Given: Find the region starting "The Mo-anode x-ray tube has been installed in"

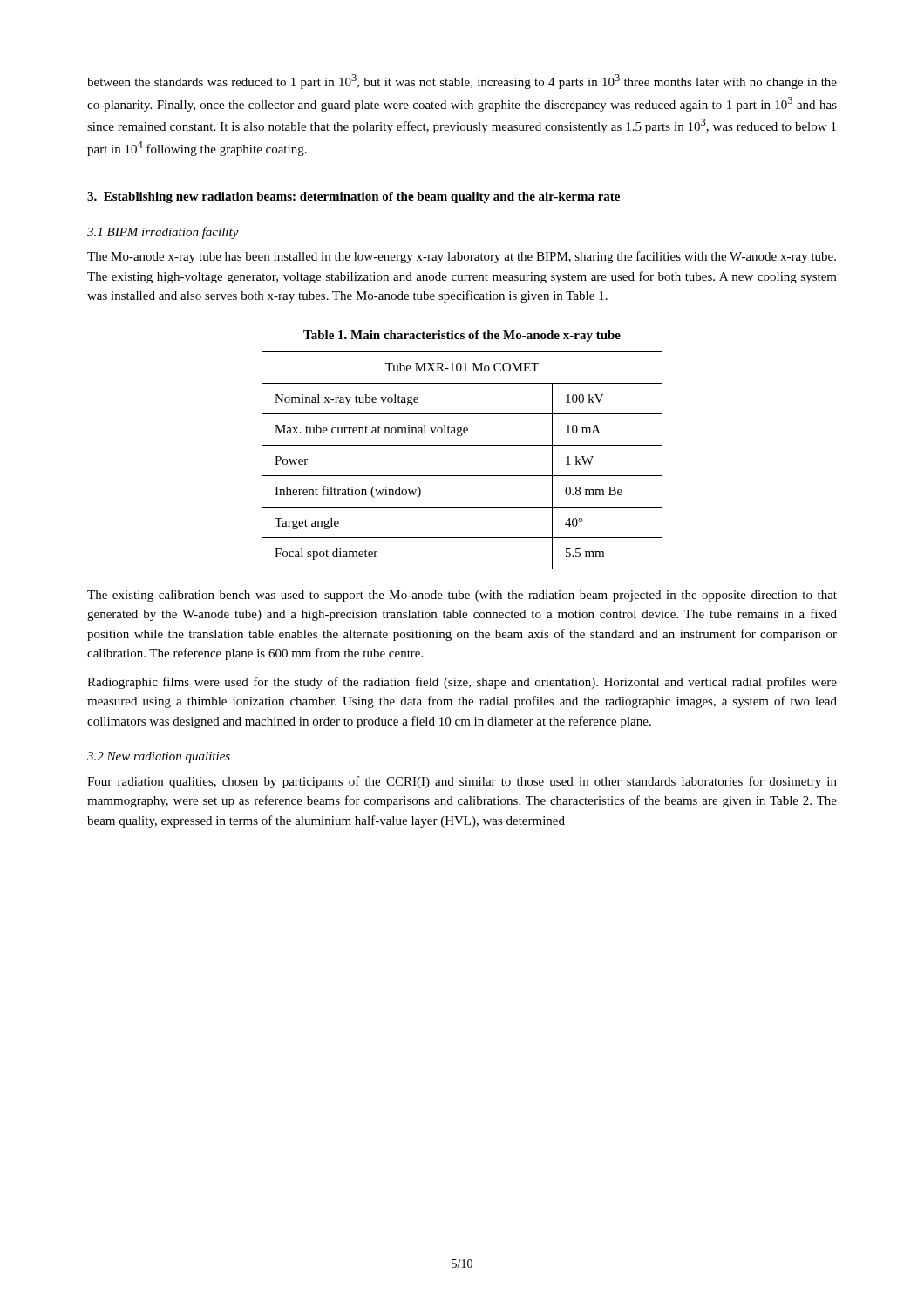Looking at the screenshot, I should point(462,276).
